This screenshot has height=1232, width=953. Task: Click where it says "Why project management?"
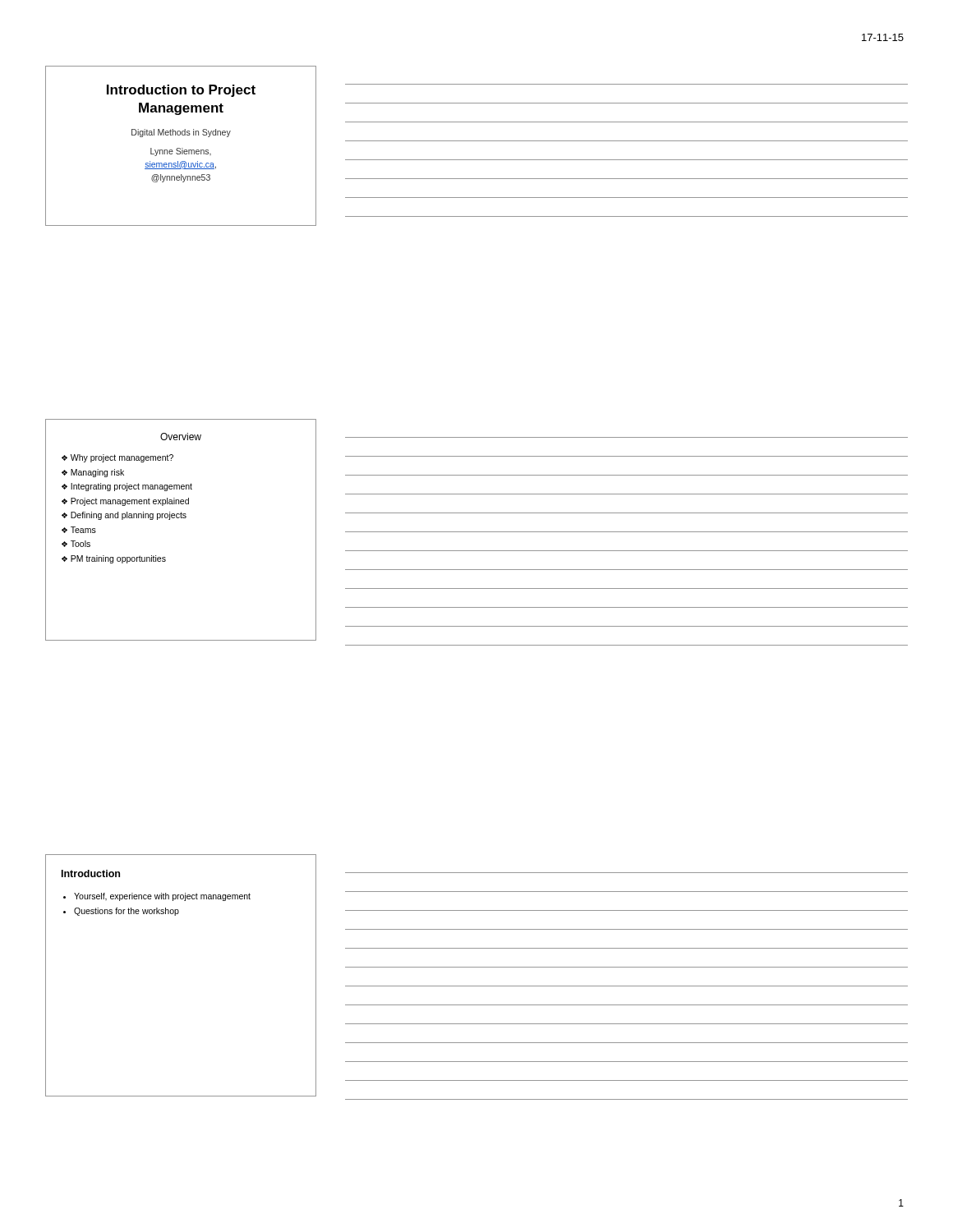point(122,457)
